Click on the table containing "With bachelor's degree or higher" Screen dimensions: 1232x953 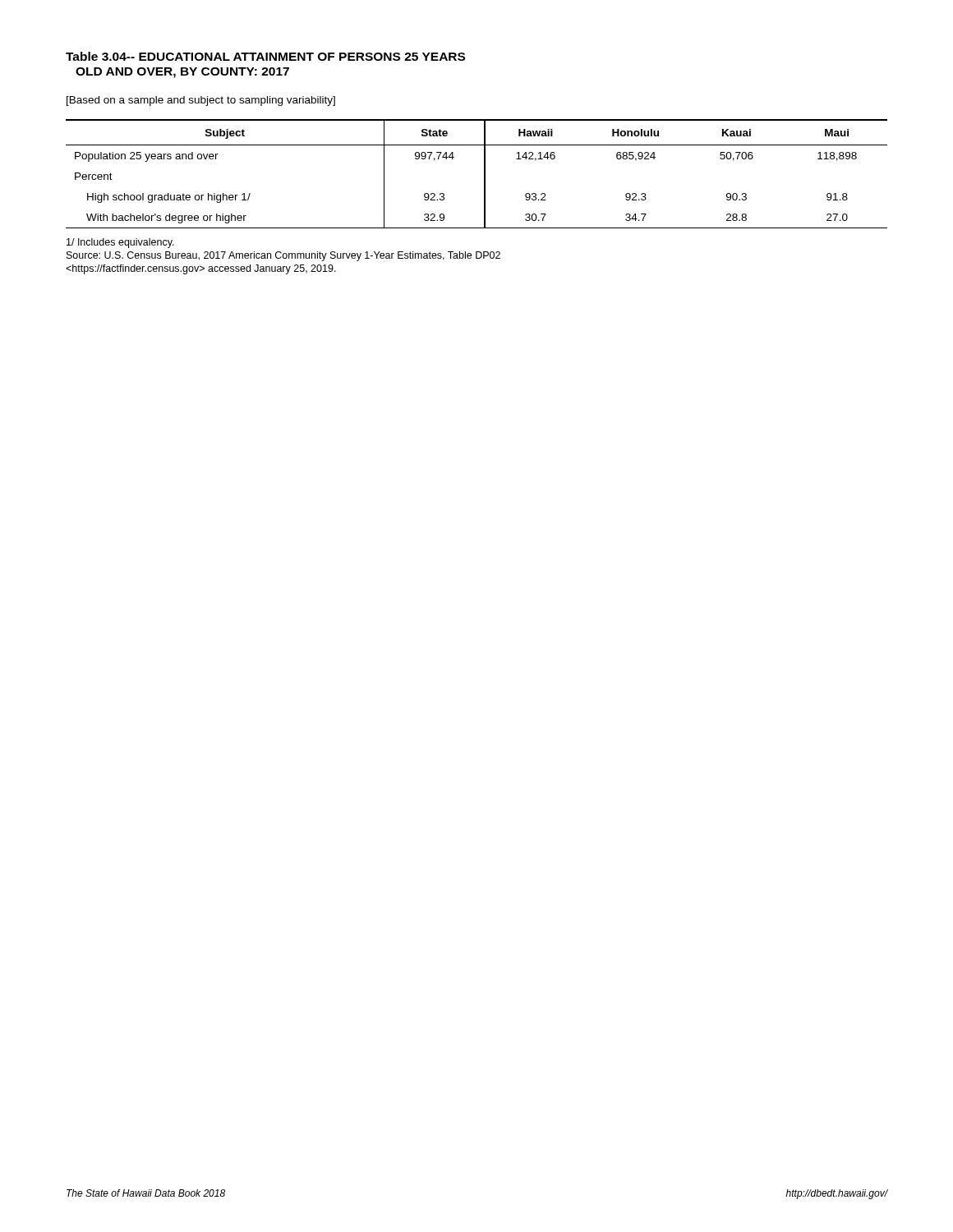(x=476, y=174)
